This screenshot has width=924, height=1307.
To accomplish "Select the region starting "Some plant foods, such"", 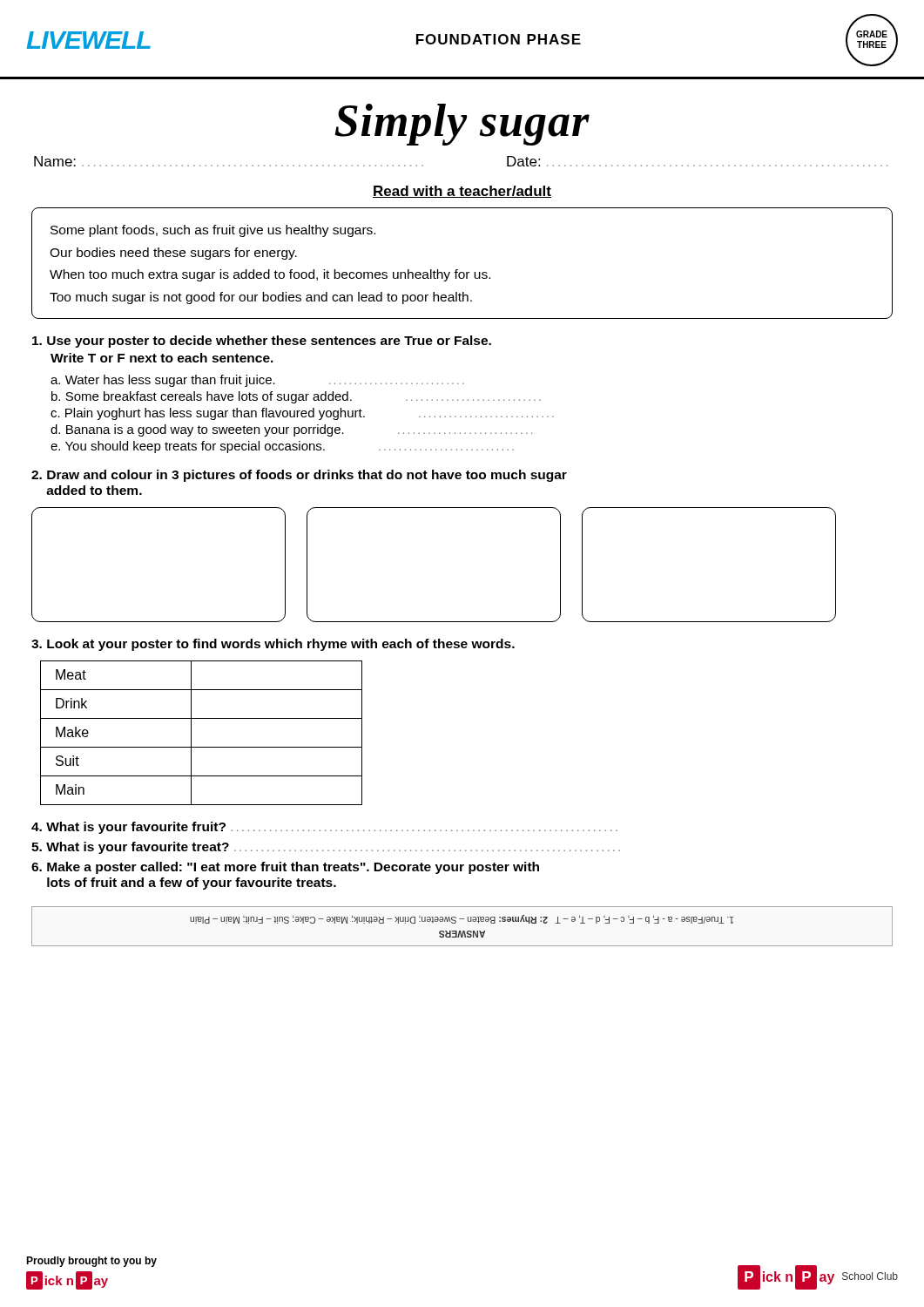I will [x=271, y=263].
